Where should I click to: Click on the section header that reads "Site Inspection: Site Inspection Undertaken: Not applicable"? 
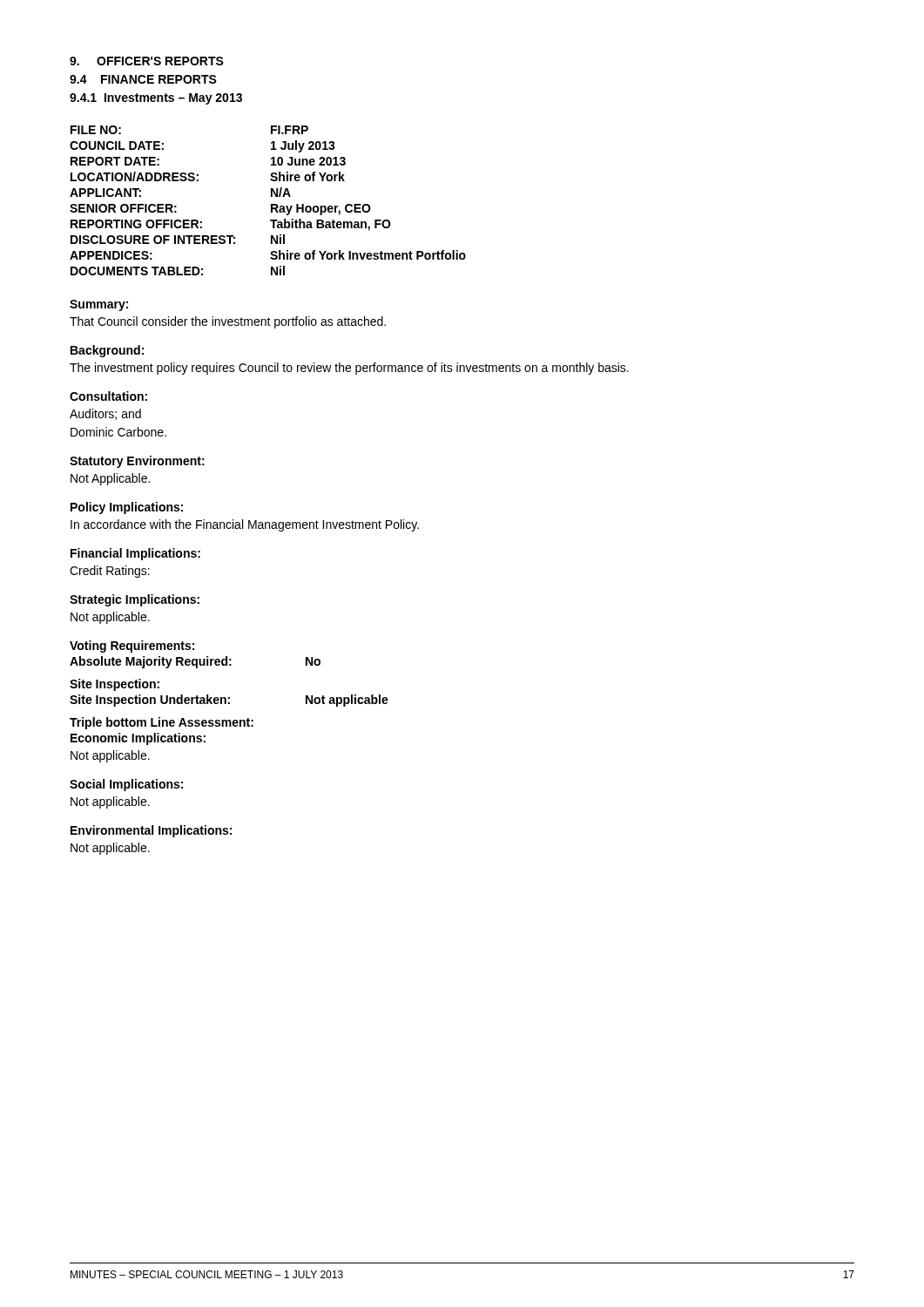pyautogui.click(x=115, y=685)
